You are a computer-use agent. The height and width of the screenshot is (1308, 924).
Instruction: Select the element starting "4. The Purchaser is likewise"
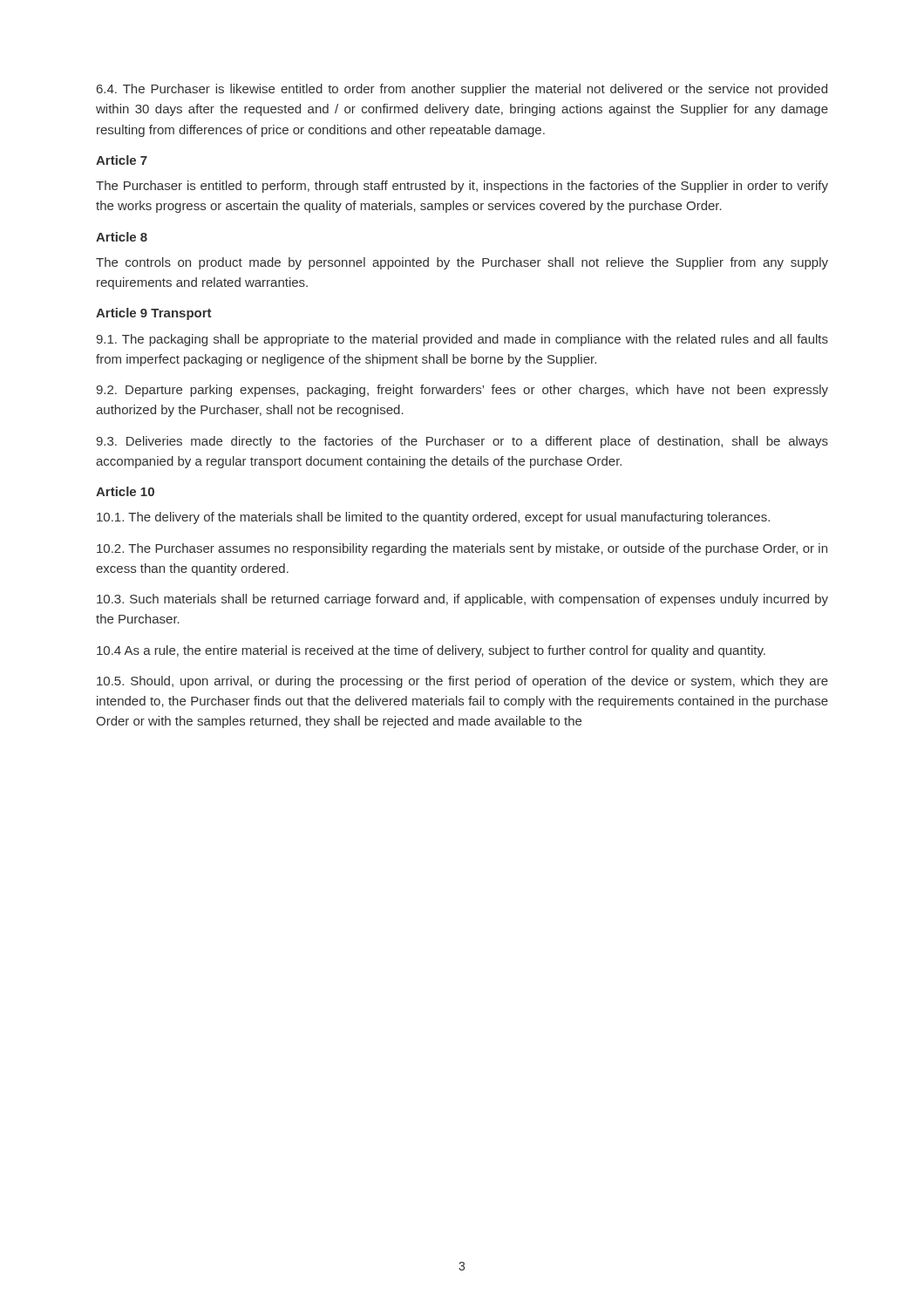[x=462, y=109]
